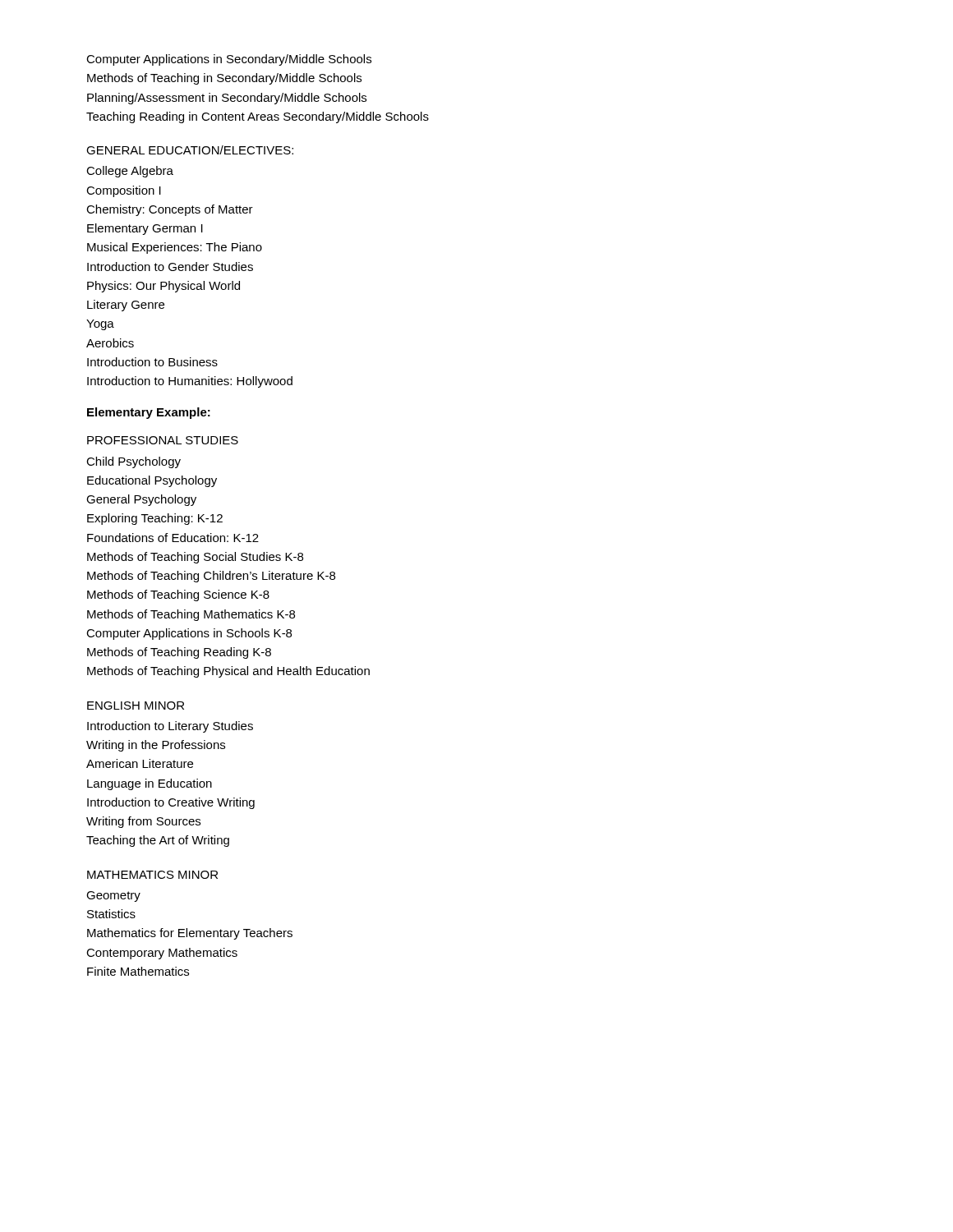The width and height of the screenshot is (953, 1232).
Task: Click on the section header that reads "GENERAL EDUCATION/ELECTIVES:"
Action: tap(190, 150)
